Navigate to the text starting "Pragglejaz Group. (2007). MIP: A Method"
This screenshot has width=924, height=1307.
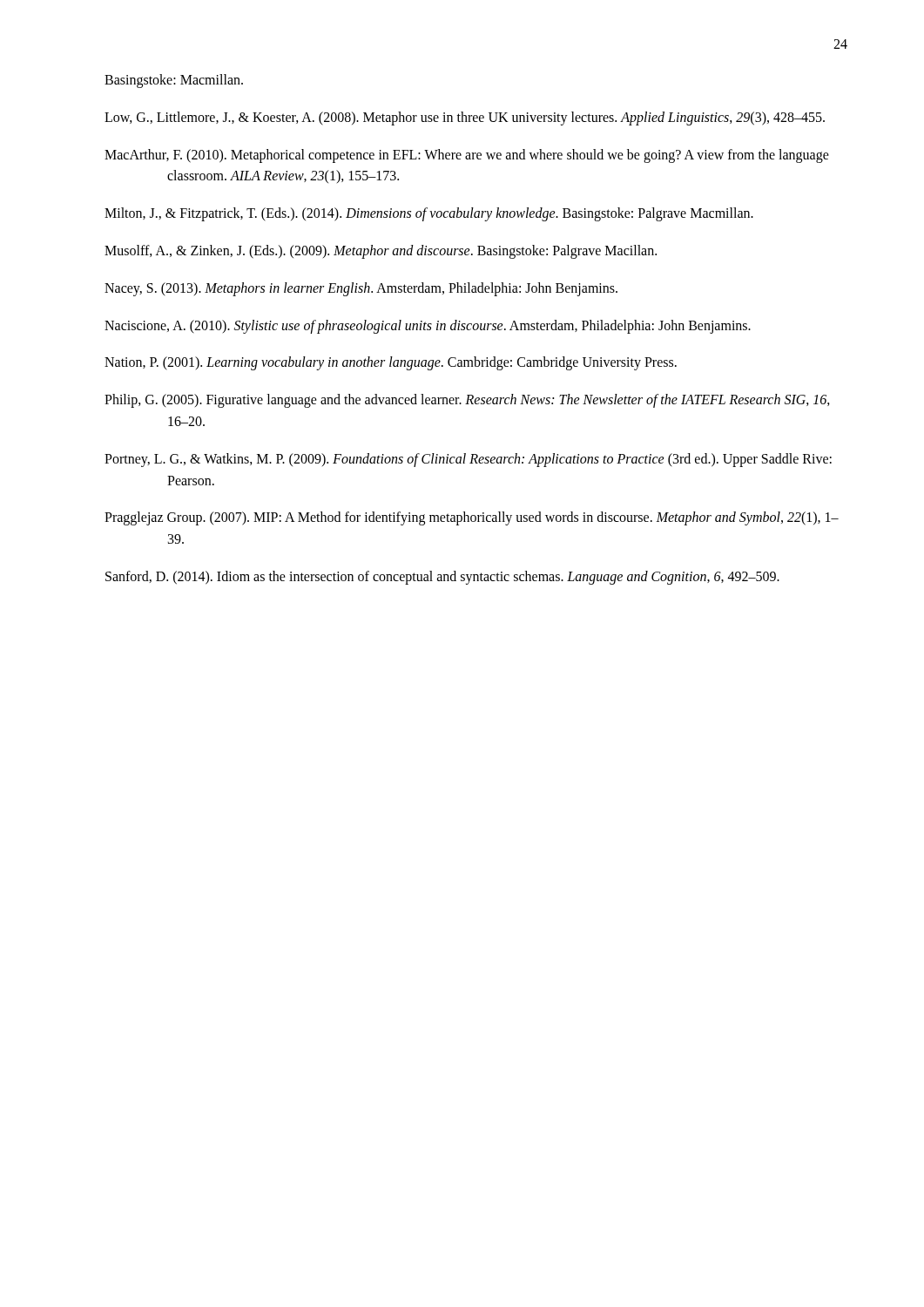[471, 528]
